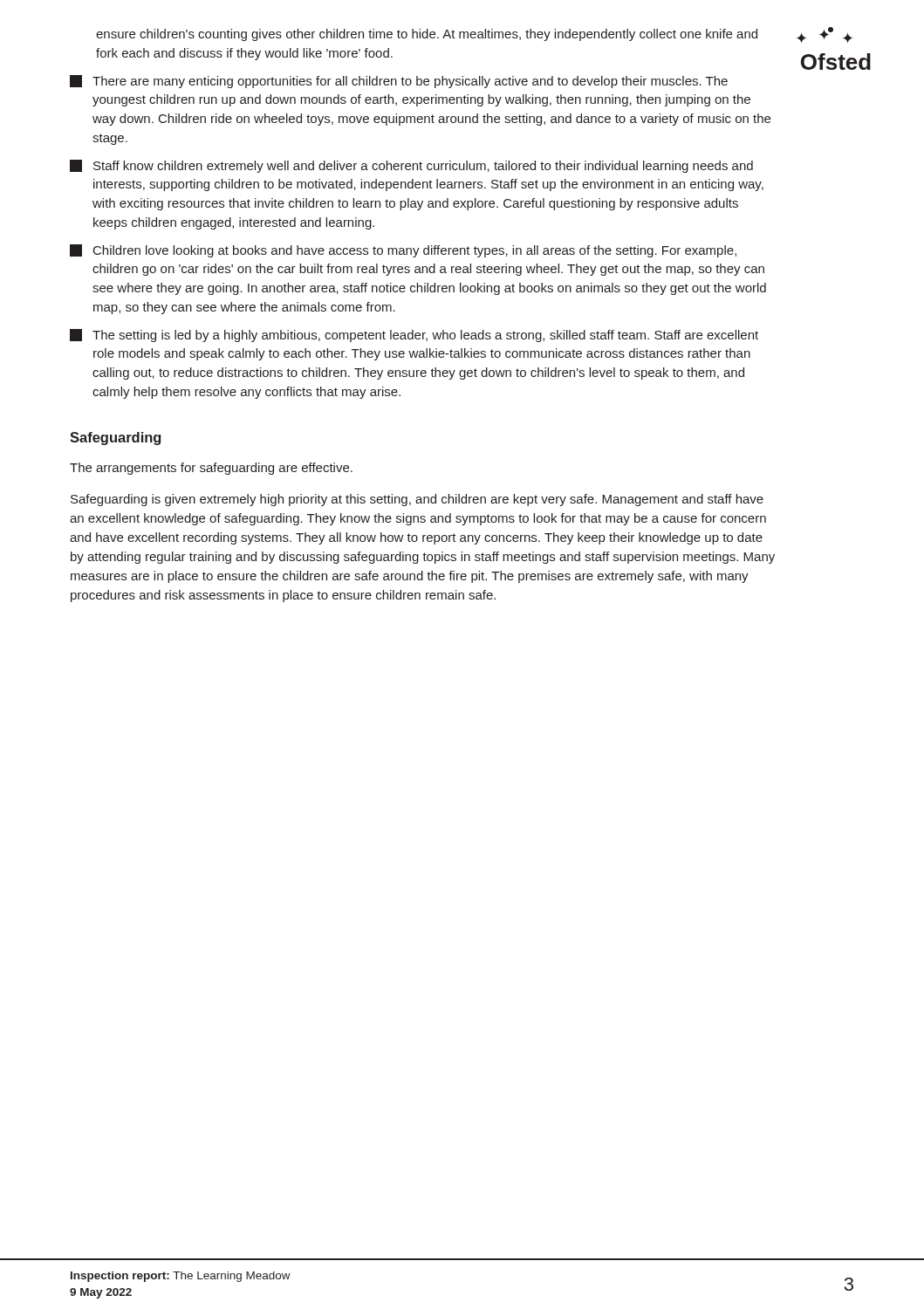Screen dimensions: 1309x924
Task: Click on the text block that says "Safeguarding is given extremely high priority at"
Action: click(422, 546)
